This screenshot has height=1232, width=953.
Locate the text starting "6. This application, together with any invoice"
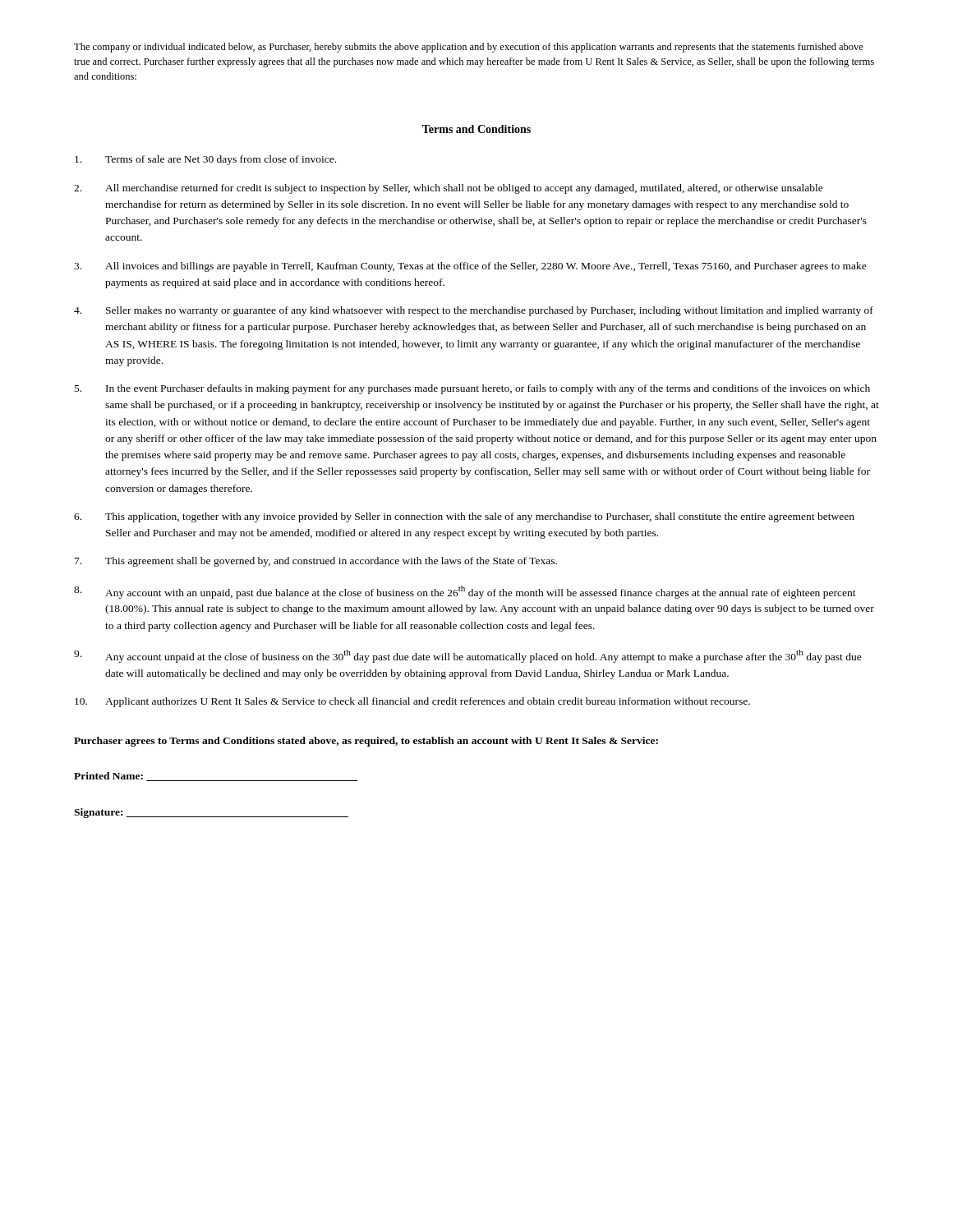coord(476,525)
